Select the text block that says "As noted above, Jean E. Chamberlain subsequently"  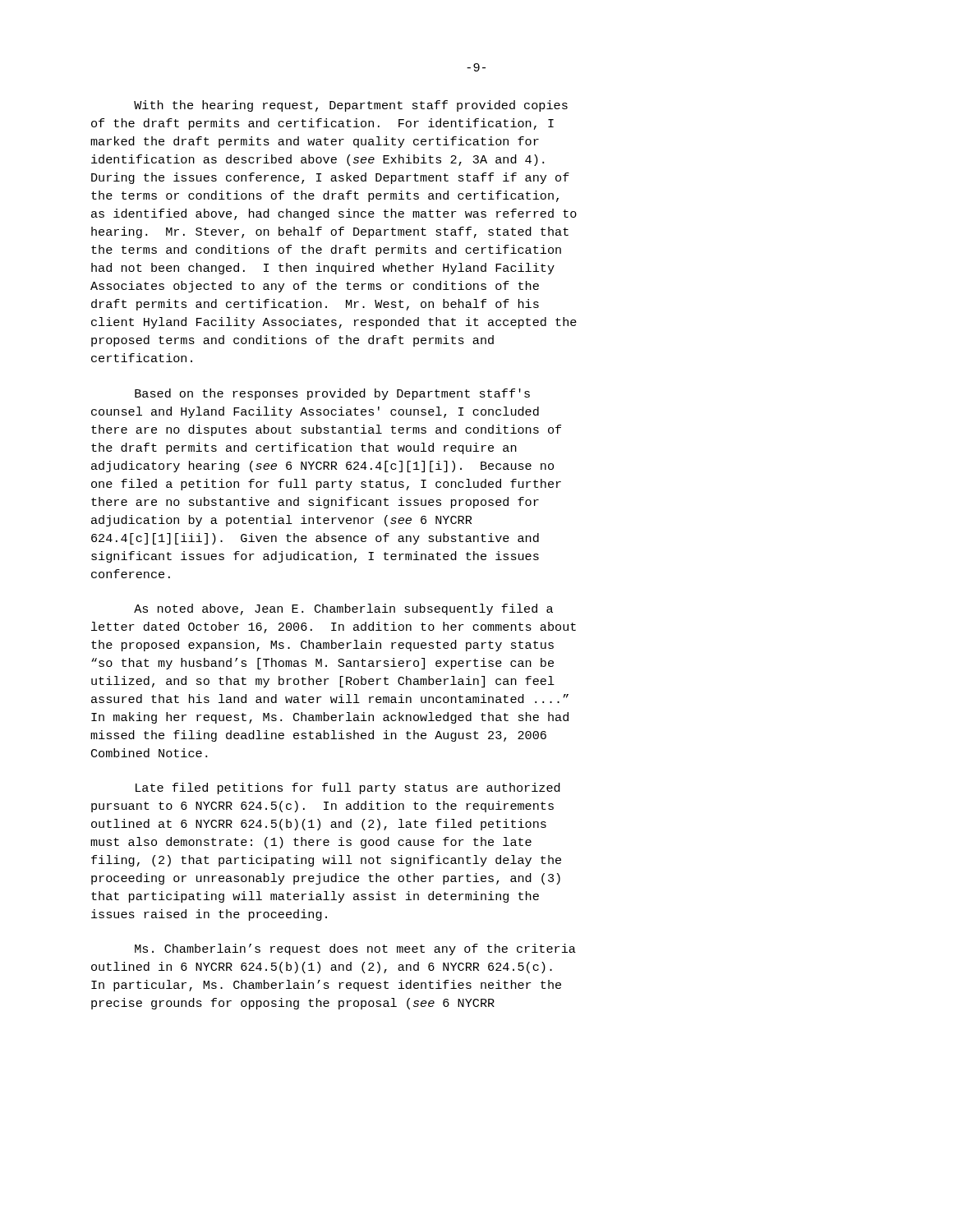[x=334, y=682]
